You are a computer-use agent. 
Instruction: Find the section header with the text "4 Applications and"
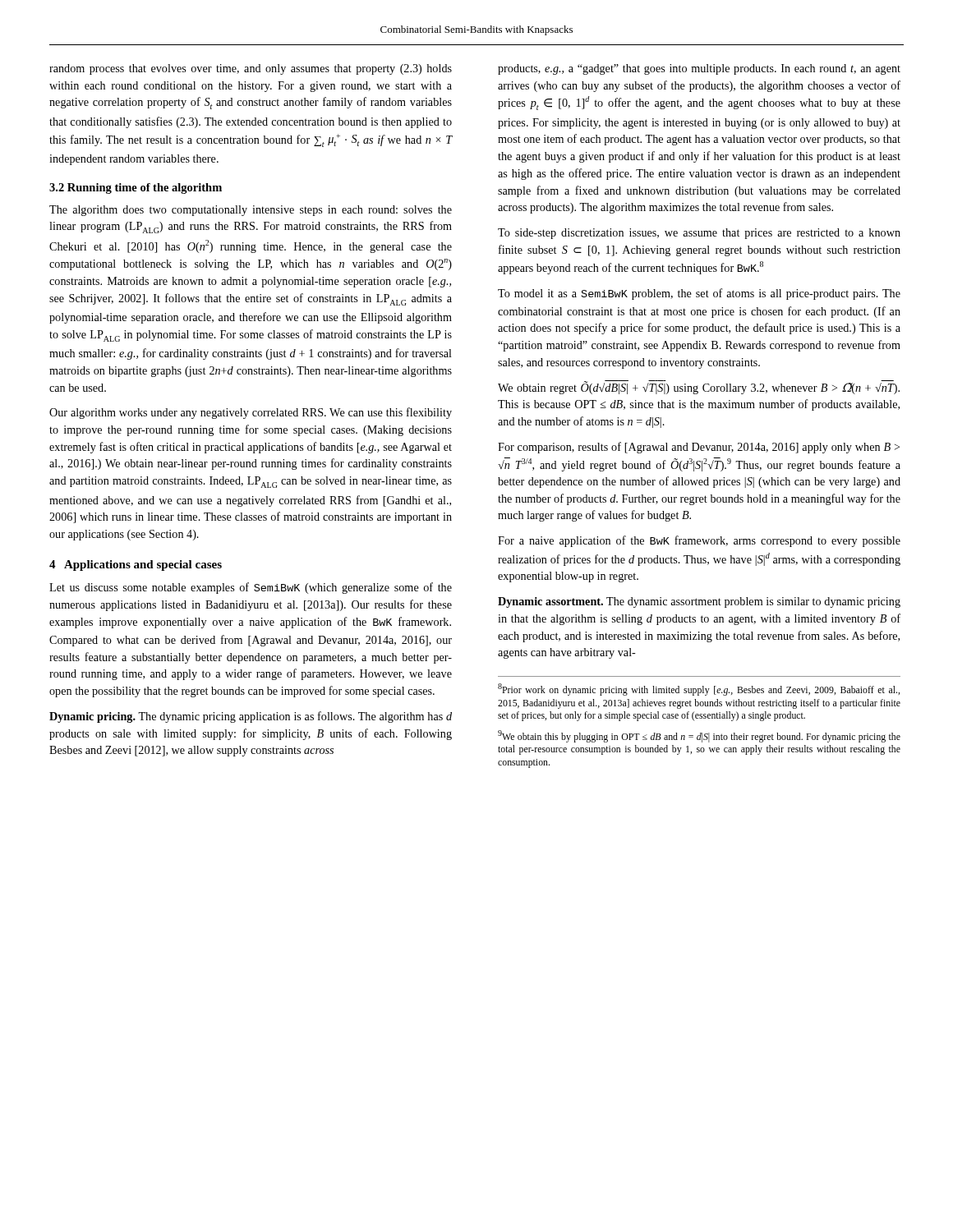(136, 564)
